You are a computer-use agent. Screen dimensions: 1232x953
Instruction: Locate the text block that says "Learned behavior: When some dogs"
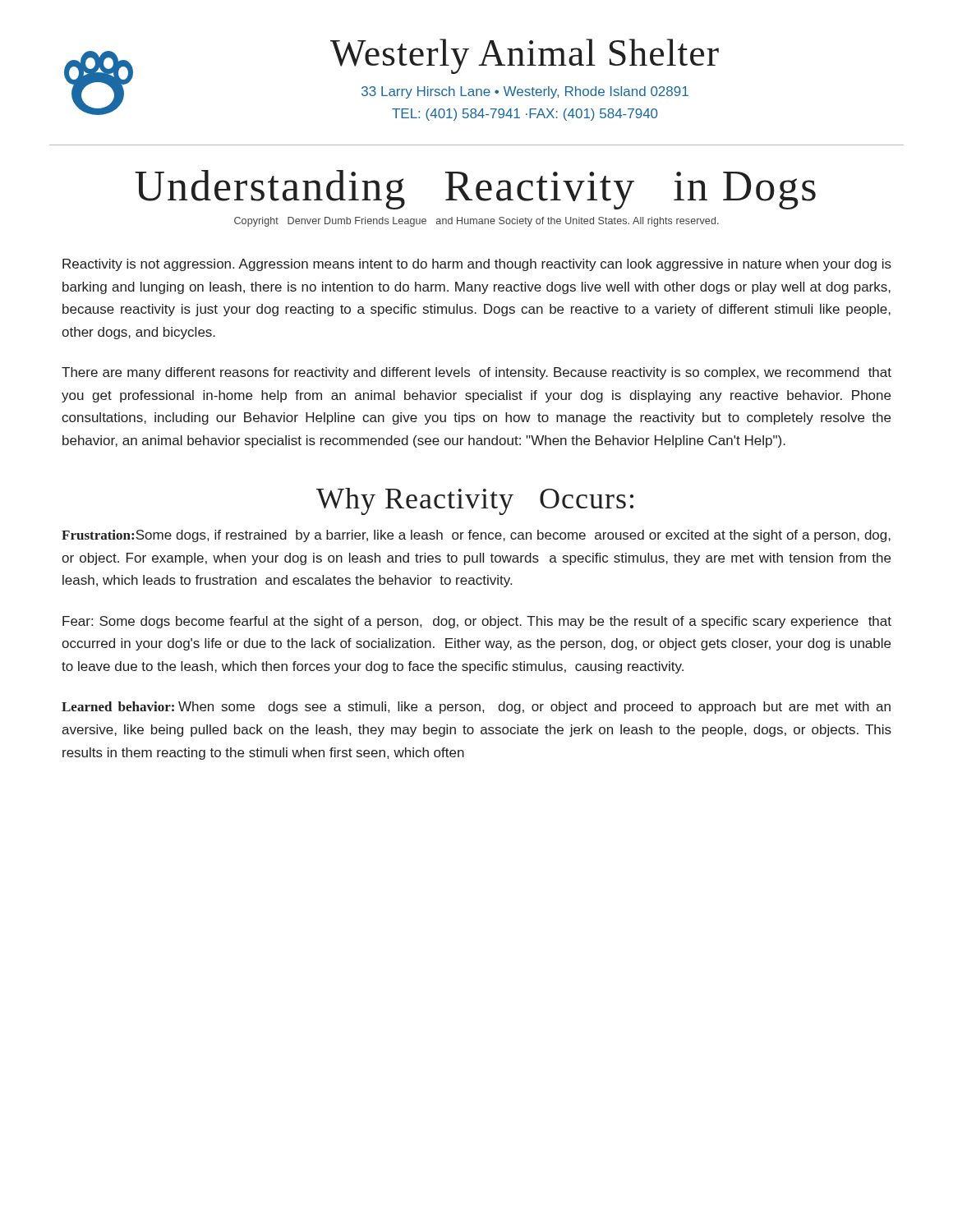[476, 730]
